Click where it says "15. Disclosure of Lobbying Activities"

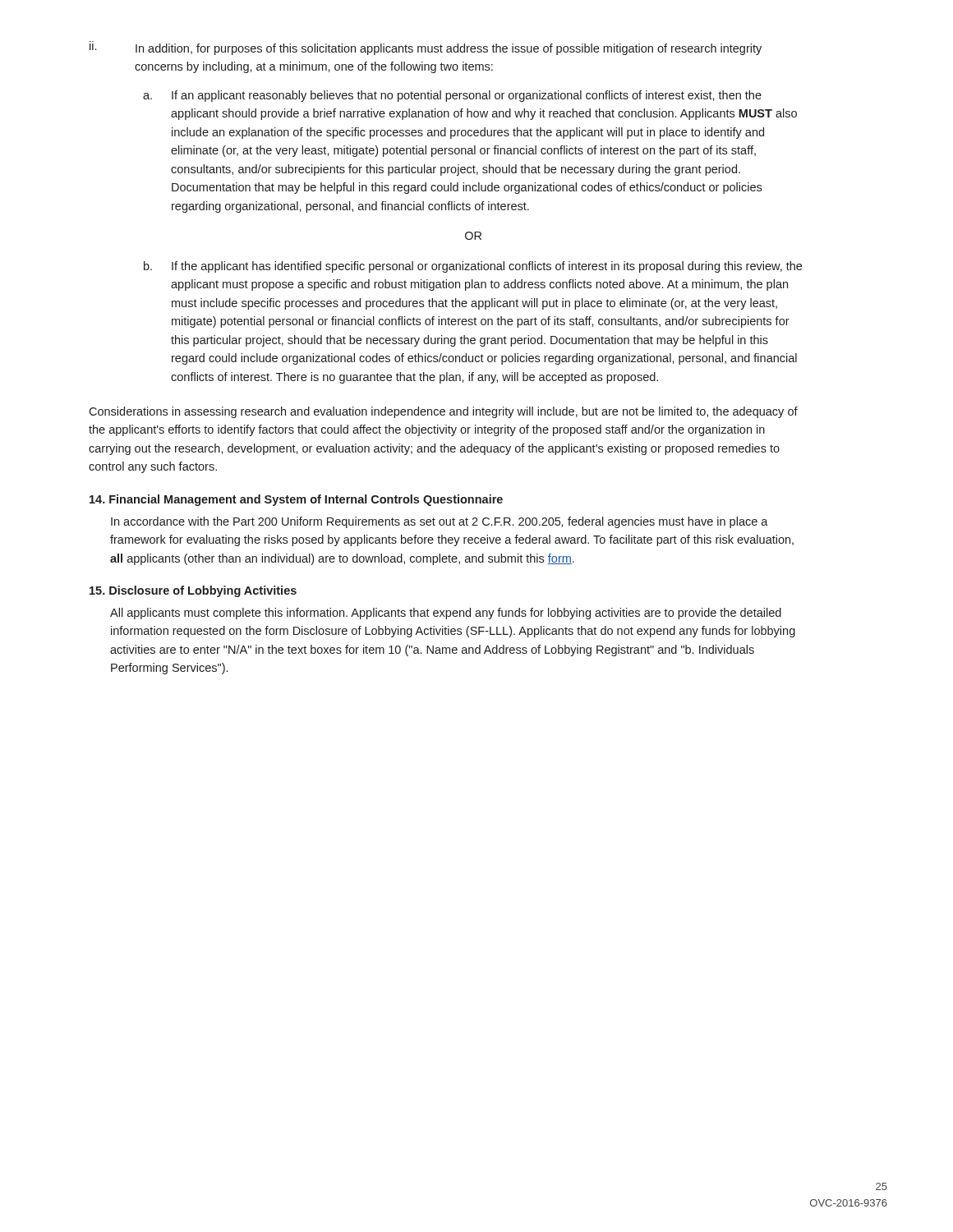click(193, 591)
